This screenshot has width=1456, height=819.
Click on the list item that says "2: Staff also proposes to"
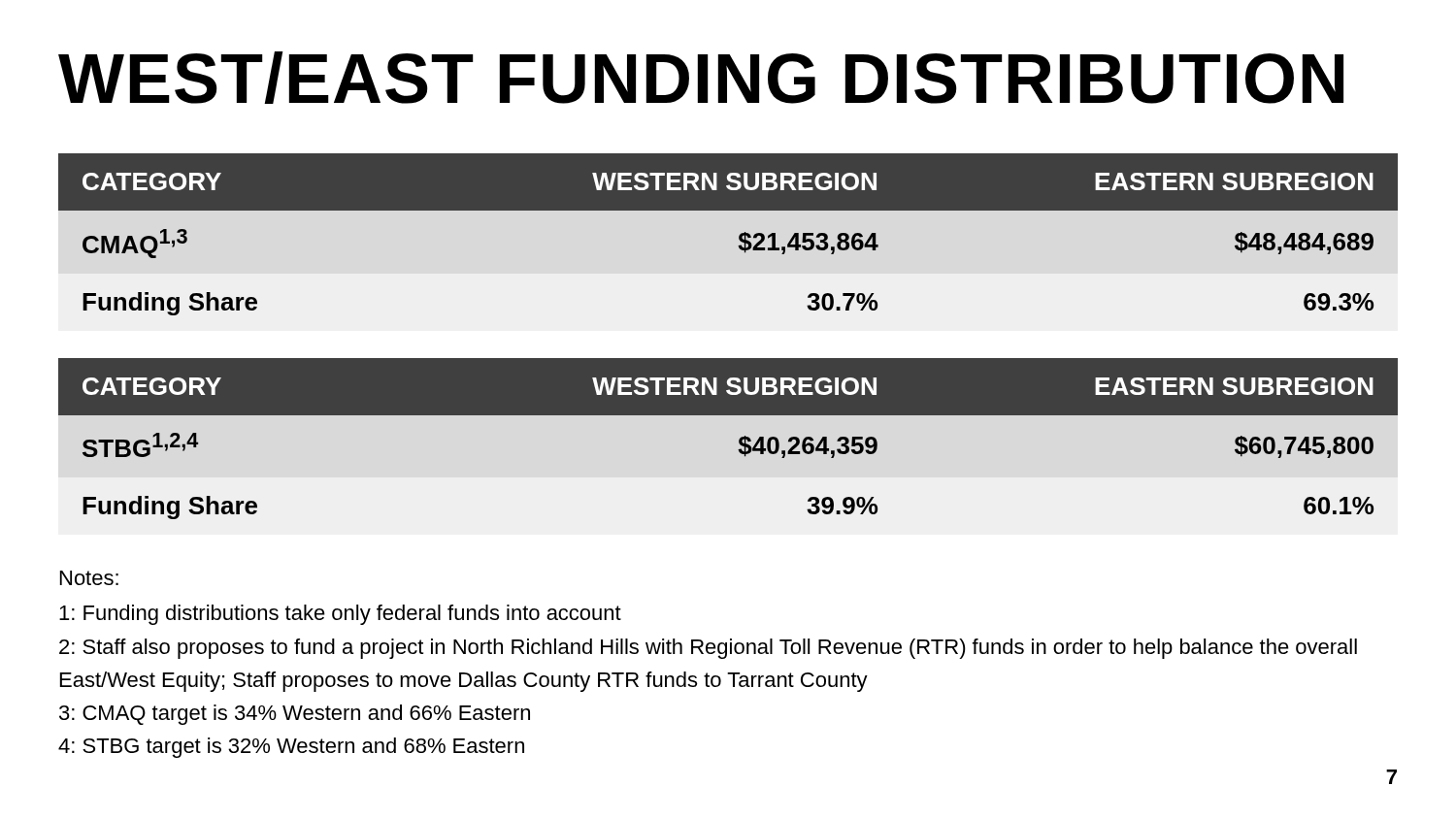pos(708,663)
